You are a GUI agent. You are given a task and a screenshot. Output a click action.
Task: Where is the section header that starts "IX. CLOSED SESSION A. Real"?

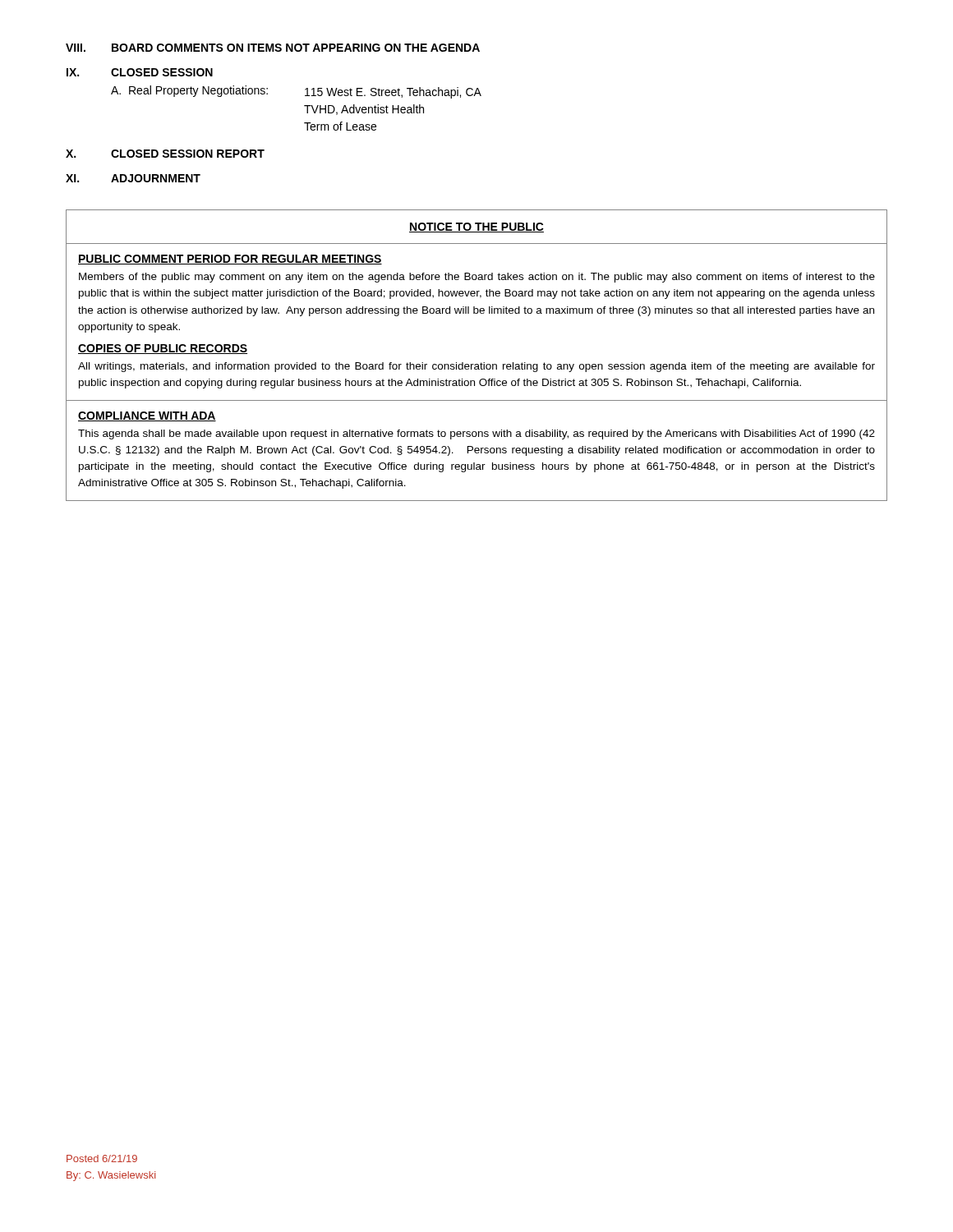click(476, 101)
